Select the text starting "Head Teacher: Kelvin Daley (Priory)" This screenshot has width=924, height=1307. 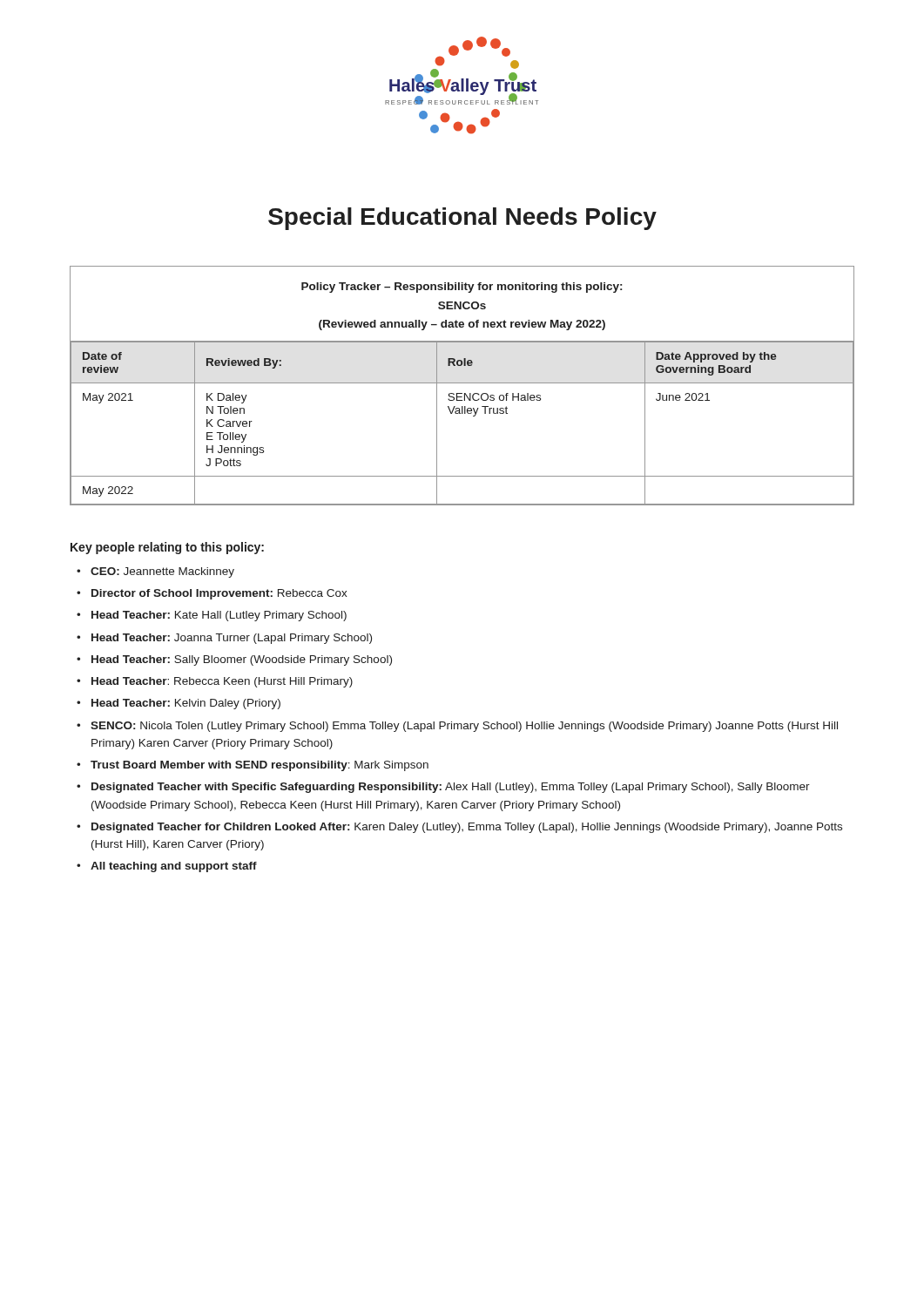pos(186,703)
